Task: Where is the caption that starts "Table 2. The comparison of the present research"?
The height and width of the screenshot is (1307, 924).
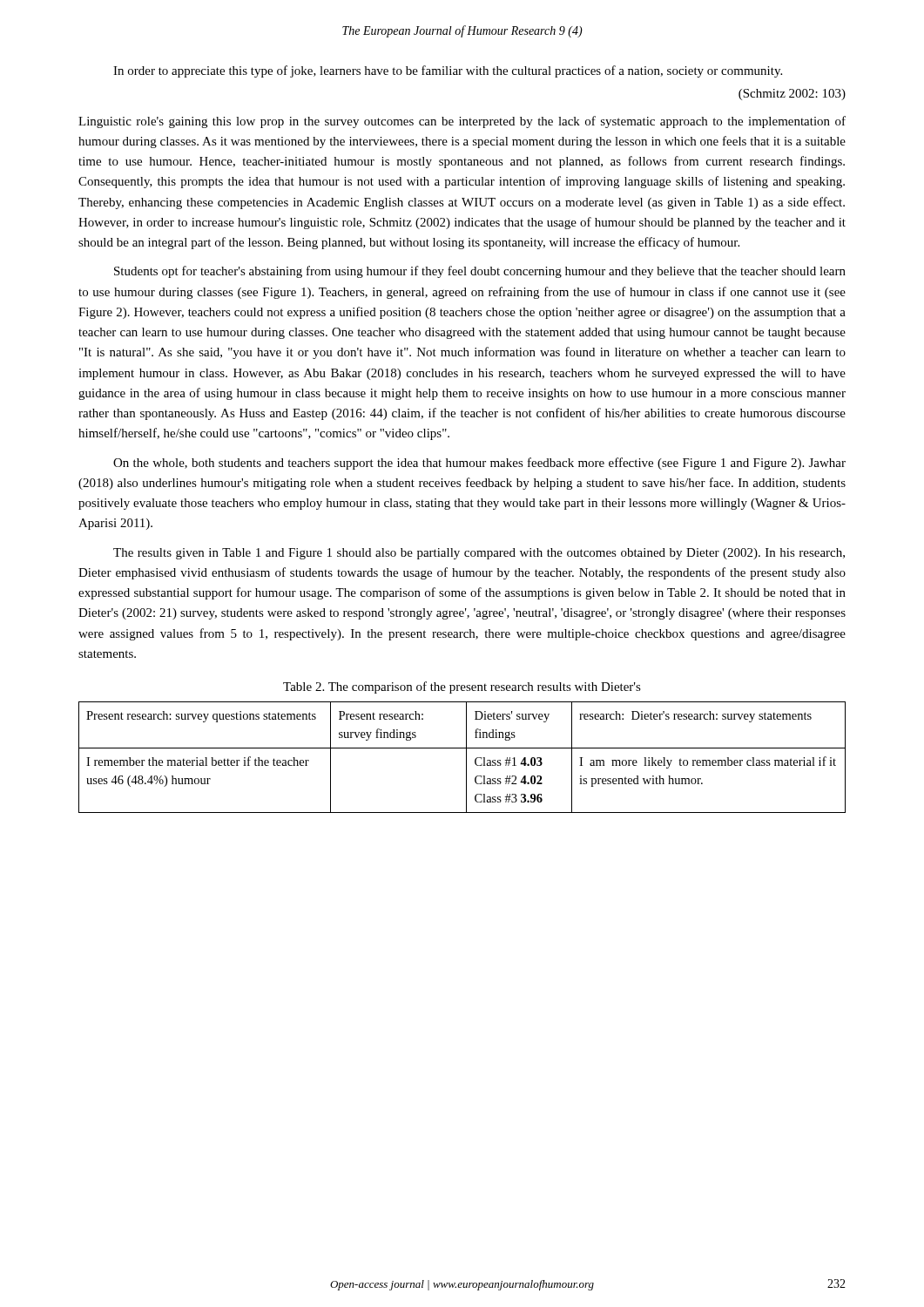Action: click(462, 687)
